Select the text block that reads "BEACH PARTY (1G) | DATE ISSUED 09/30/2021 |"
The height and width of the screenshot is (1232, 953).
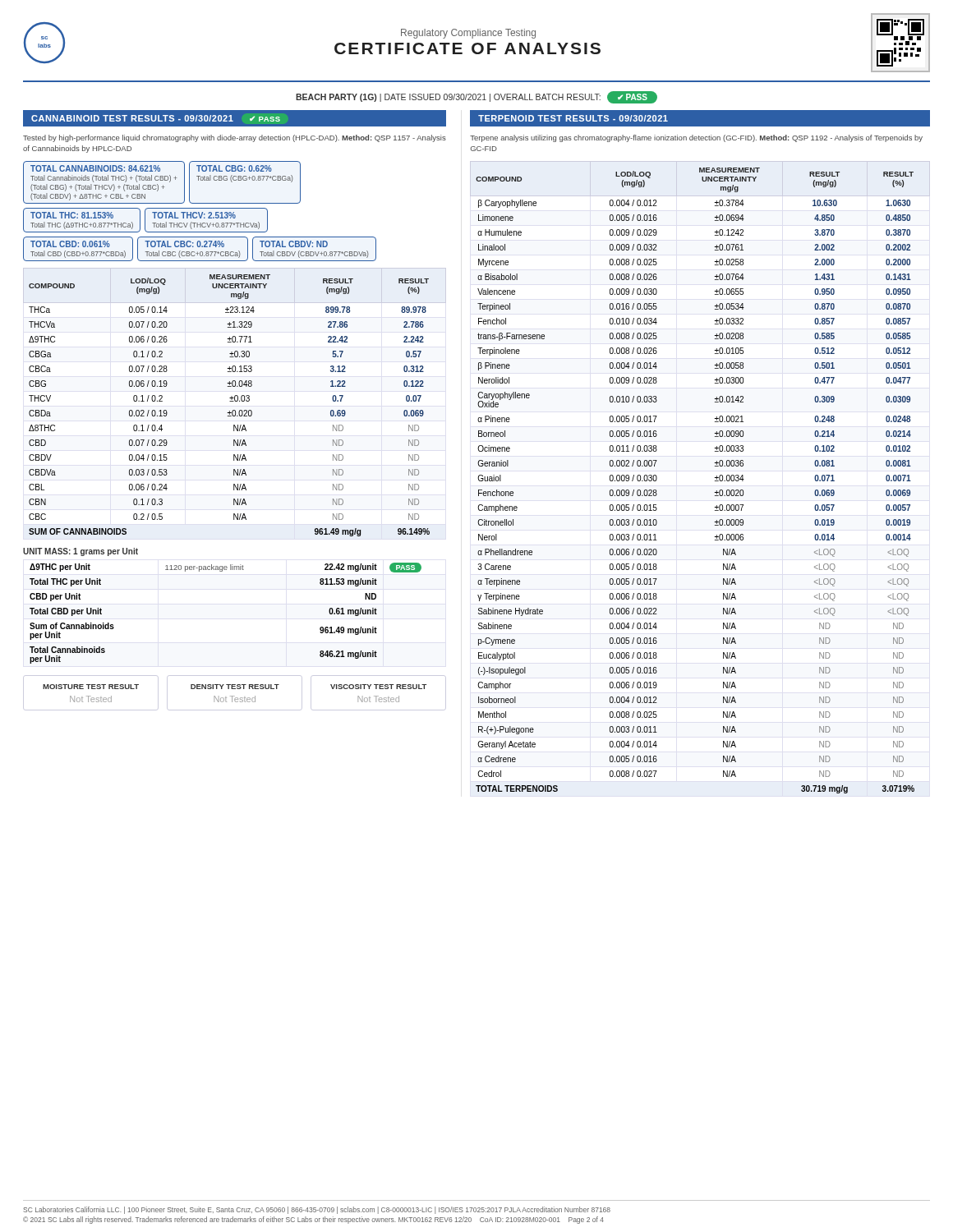pos(476,97)
